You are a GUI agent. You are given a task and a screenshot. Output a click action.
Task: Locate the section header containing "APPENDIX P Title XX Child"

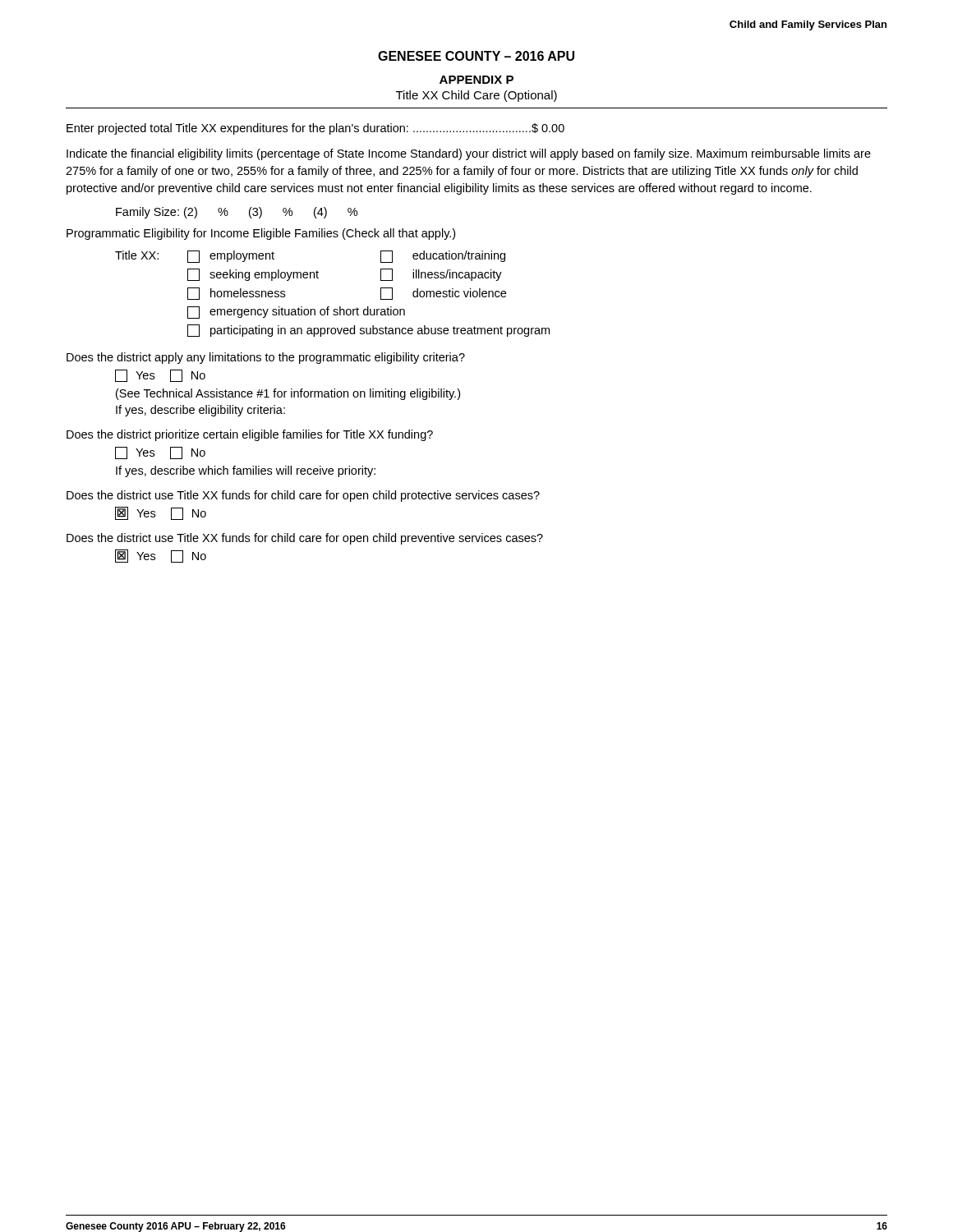click(x=476, y=90)
